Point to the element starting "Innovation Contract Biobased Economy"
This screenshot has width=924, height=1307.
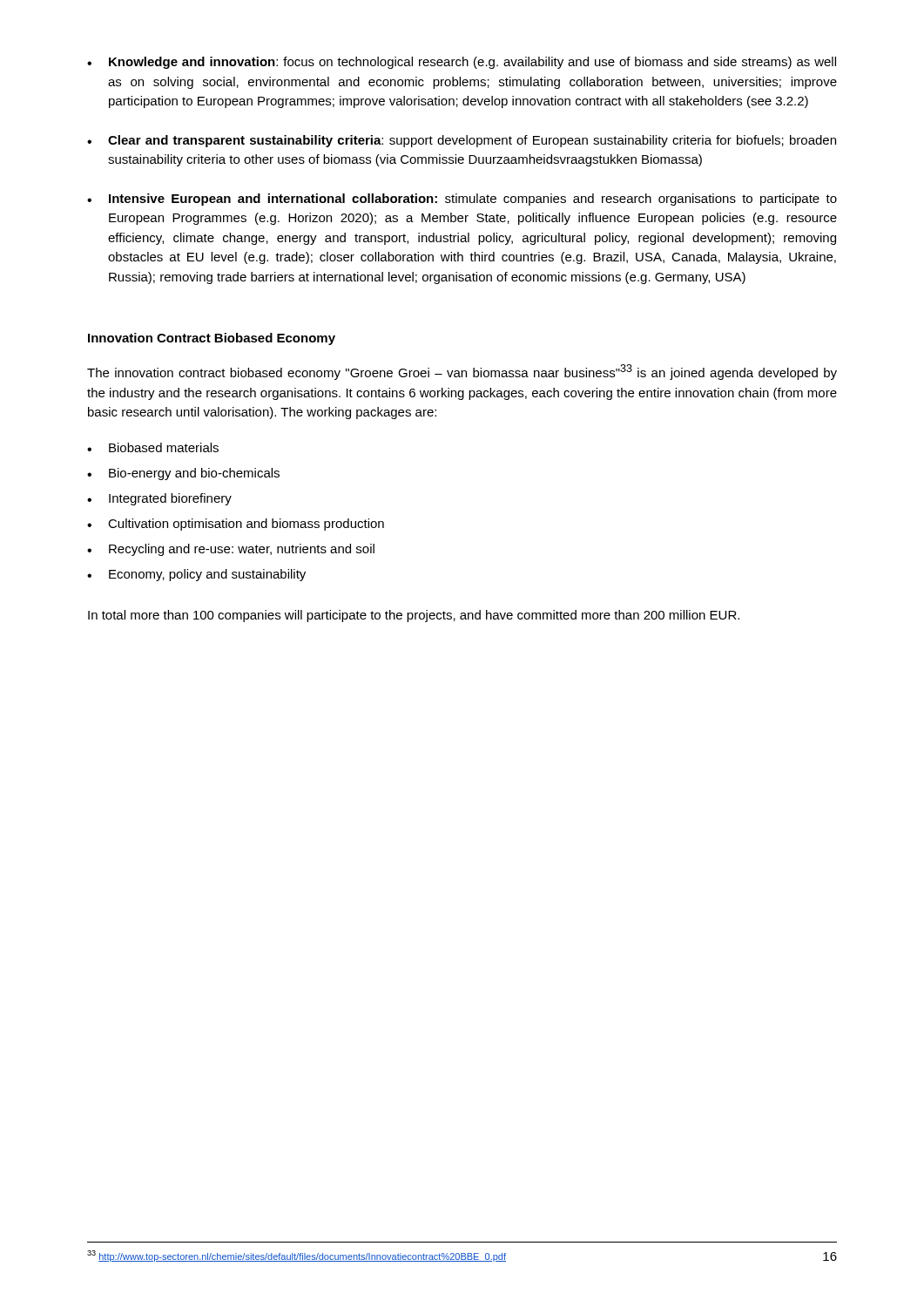pos(211,338)
